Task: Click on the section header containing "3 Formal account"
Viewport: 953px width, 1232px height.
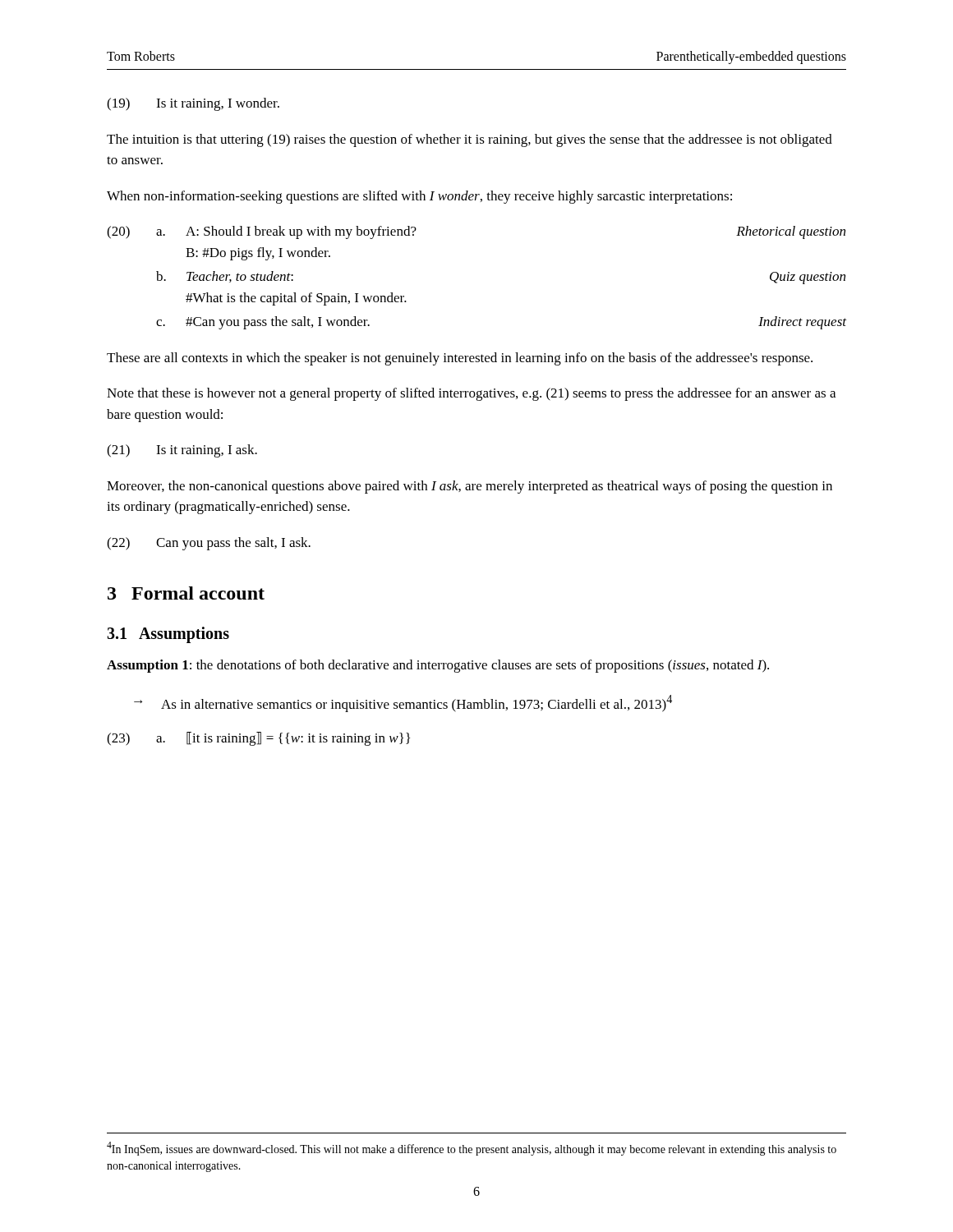Action: click(186, 593)
